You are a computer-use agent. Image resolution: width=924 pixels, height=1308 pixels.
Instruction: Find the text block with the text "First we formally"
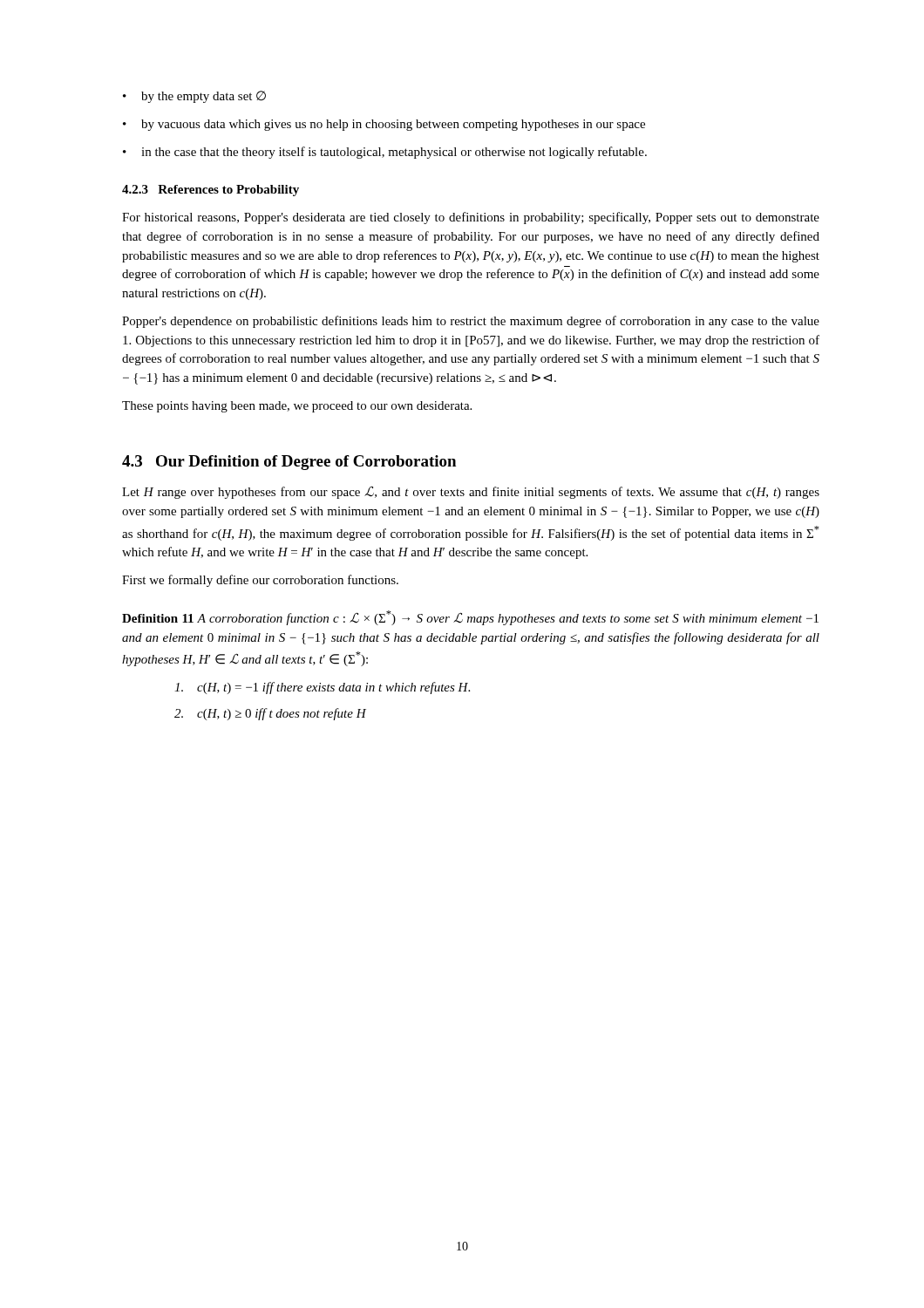pos(260,581)
